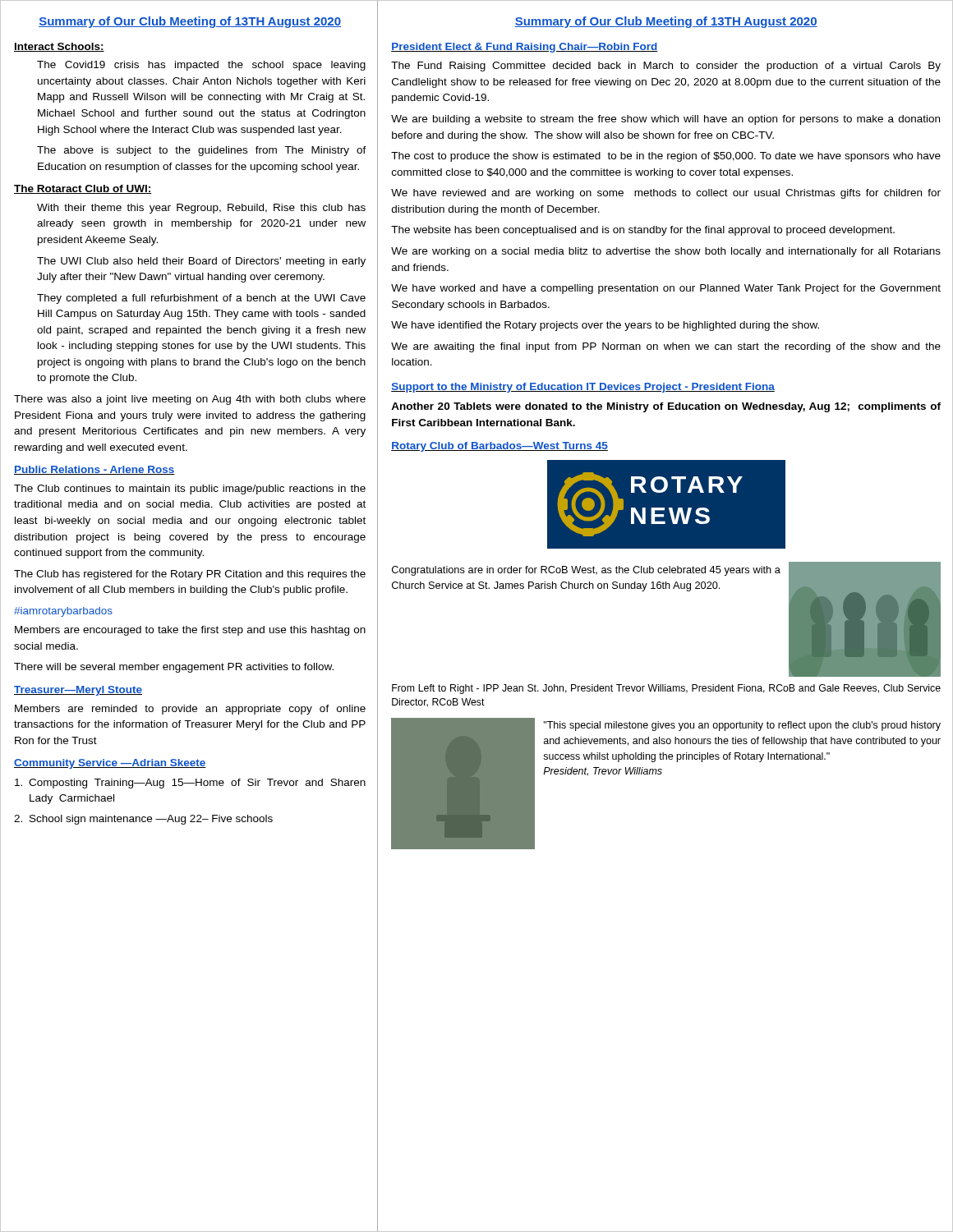Select the element starting "The cost to produce the show is"
Image resolution: width=953 pixels, height=1232 pixels.
[x=666, y=164]
